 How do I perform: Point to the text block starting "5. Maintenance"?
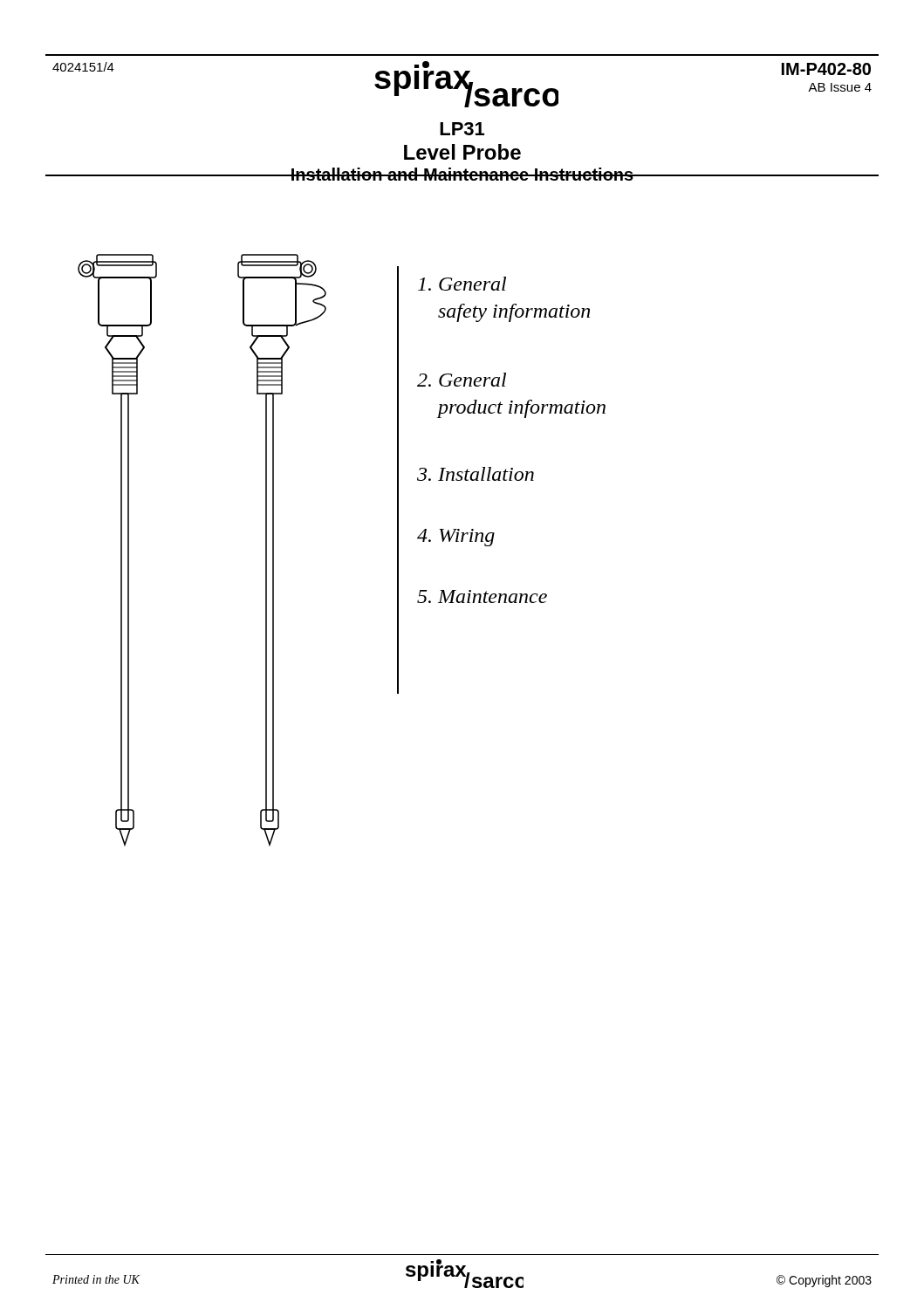(x=482, y=596)
